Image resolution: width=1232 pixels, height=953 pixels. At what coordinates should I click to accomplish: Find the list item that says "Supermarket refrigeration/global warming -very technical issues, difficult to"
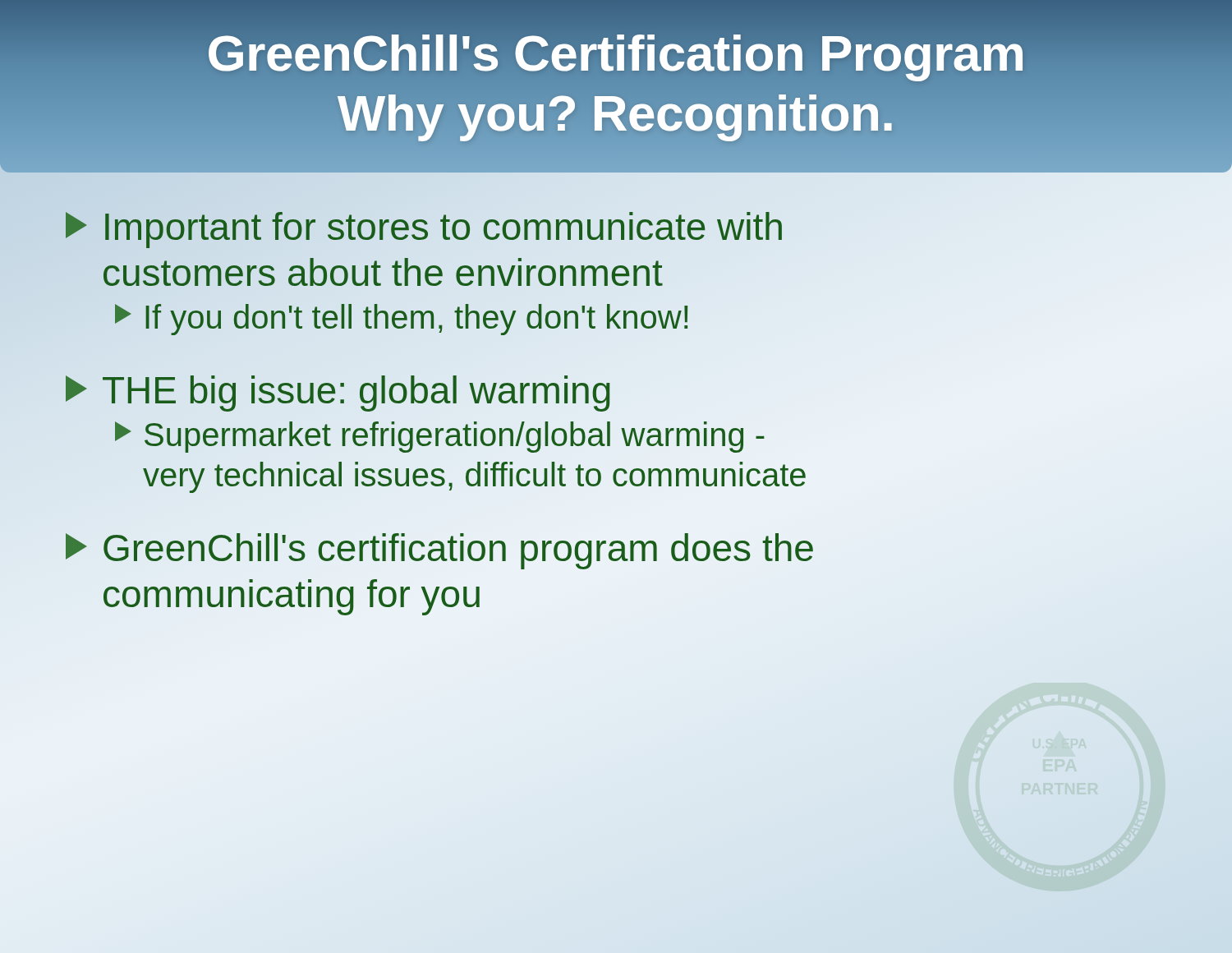[x=461, y=455]
